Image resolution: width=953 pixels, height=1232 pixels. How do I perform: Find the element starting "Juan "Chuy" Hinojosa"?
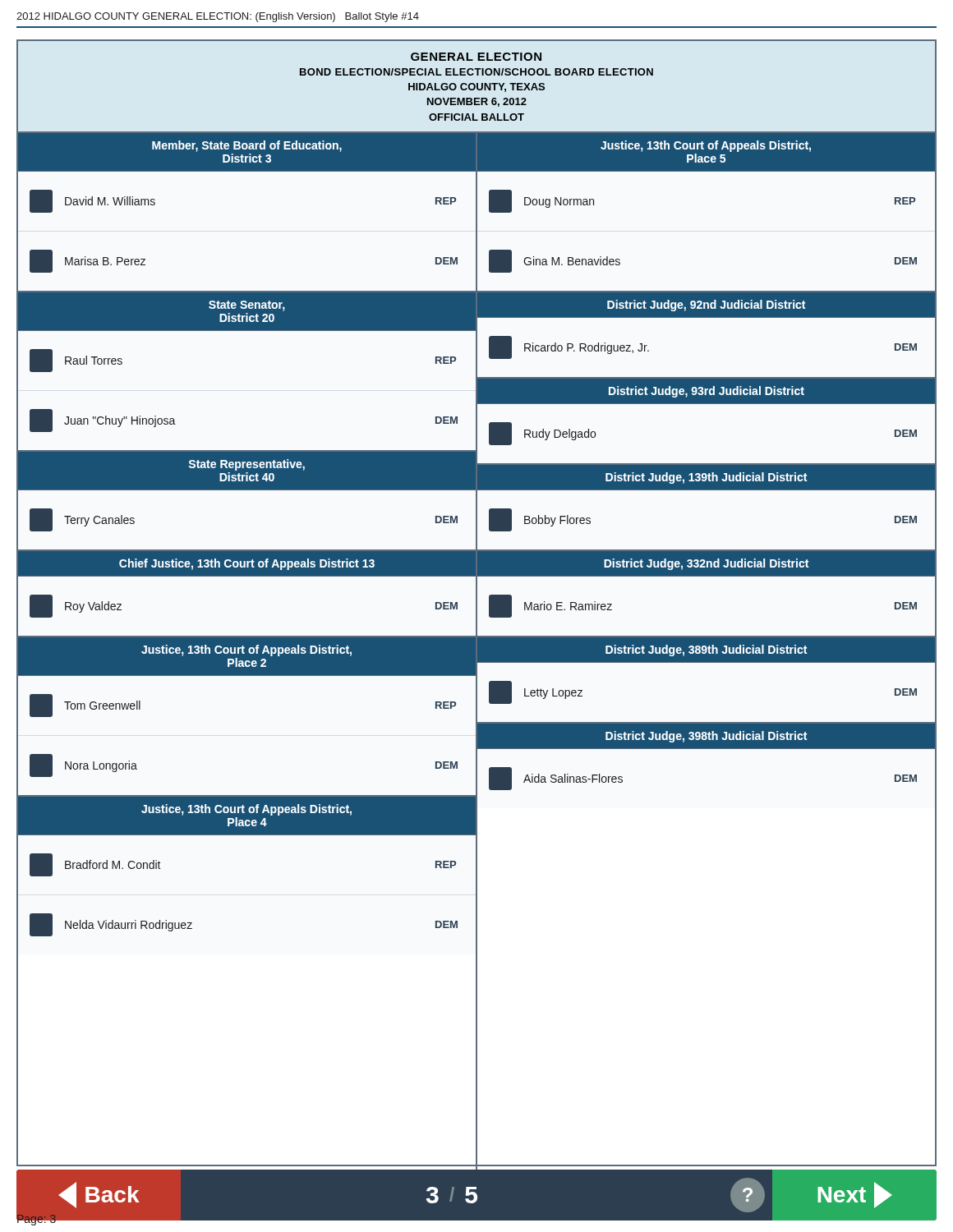(120, 420)
